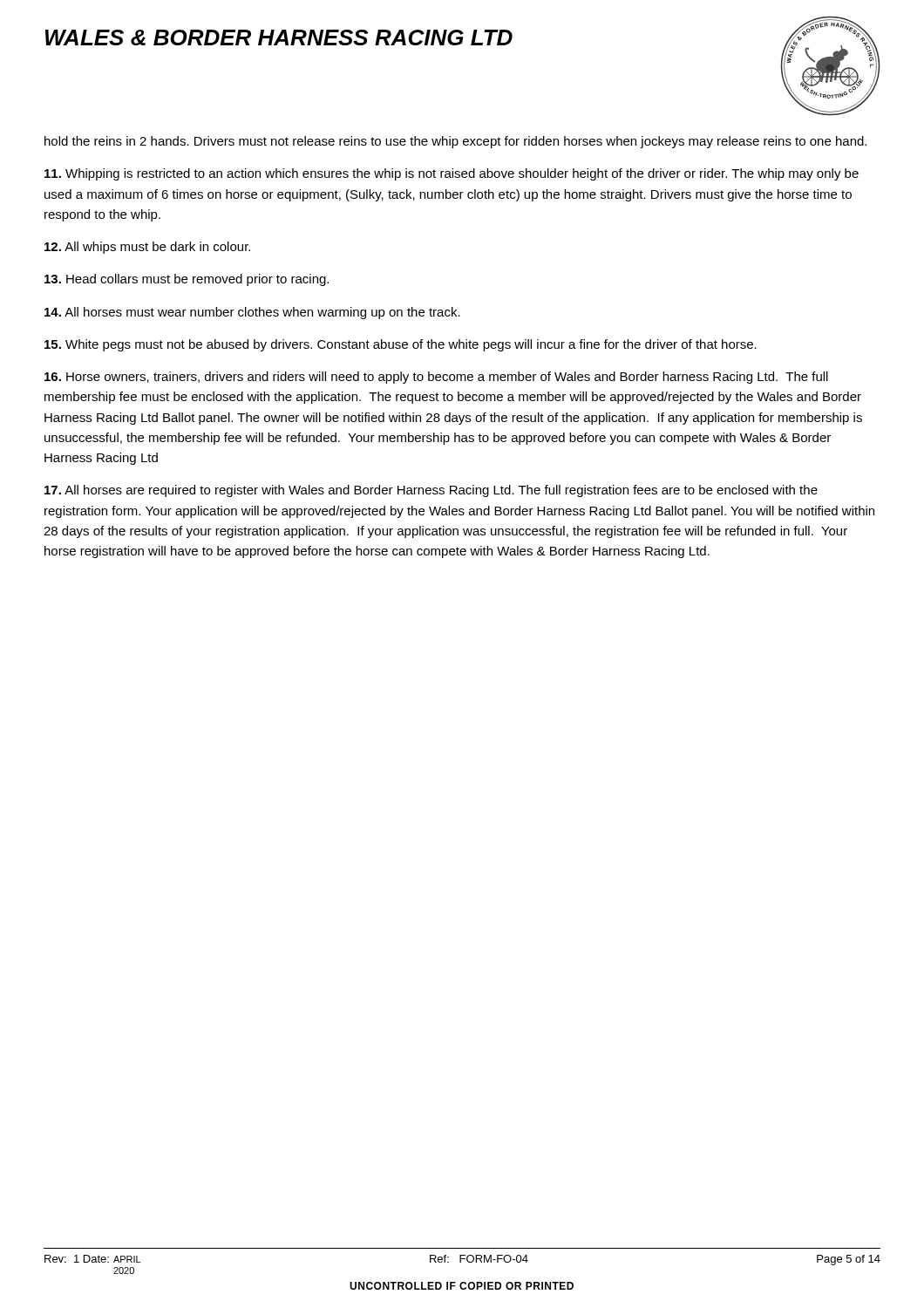Navigate to the region starting "17. All horses are required"
This screenshot has height=1308, width=924.
click(x=459, y=520)
